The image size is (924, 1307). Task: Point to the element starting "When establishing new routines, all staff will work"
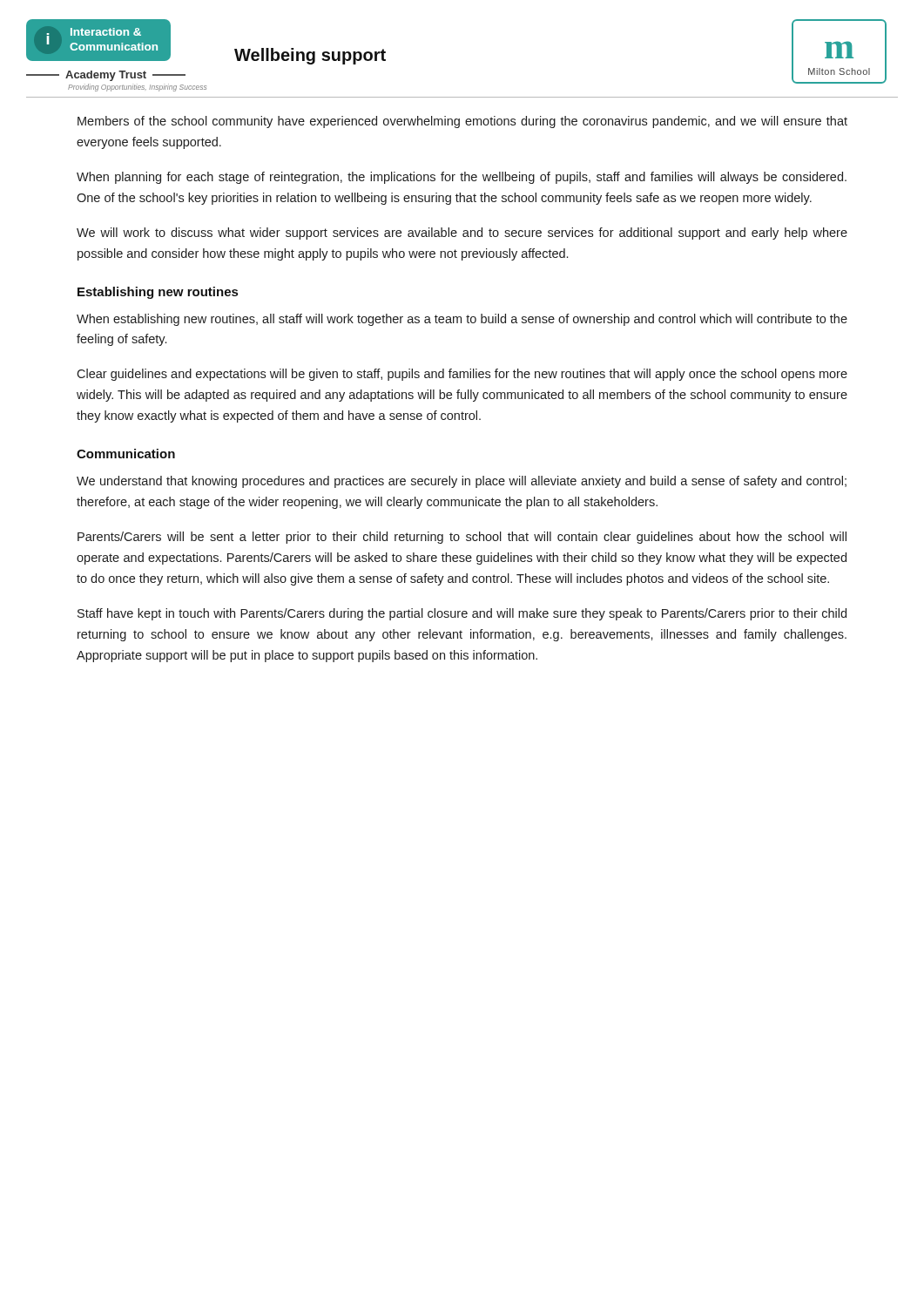[462, 329]
